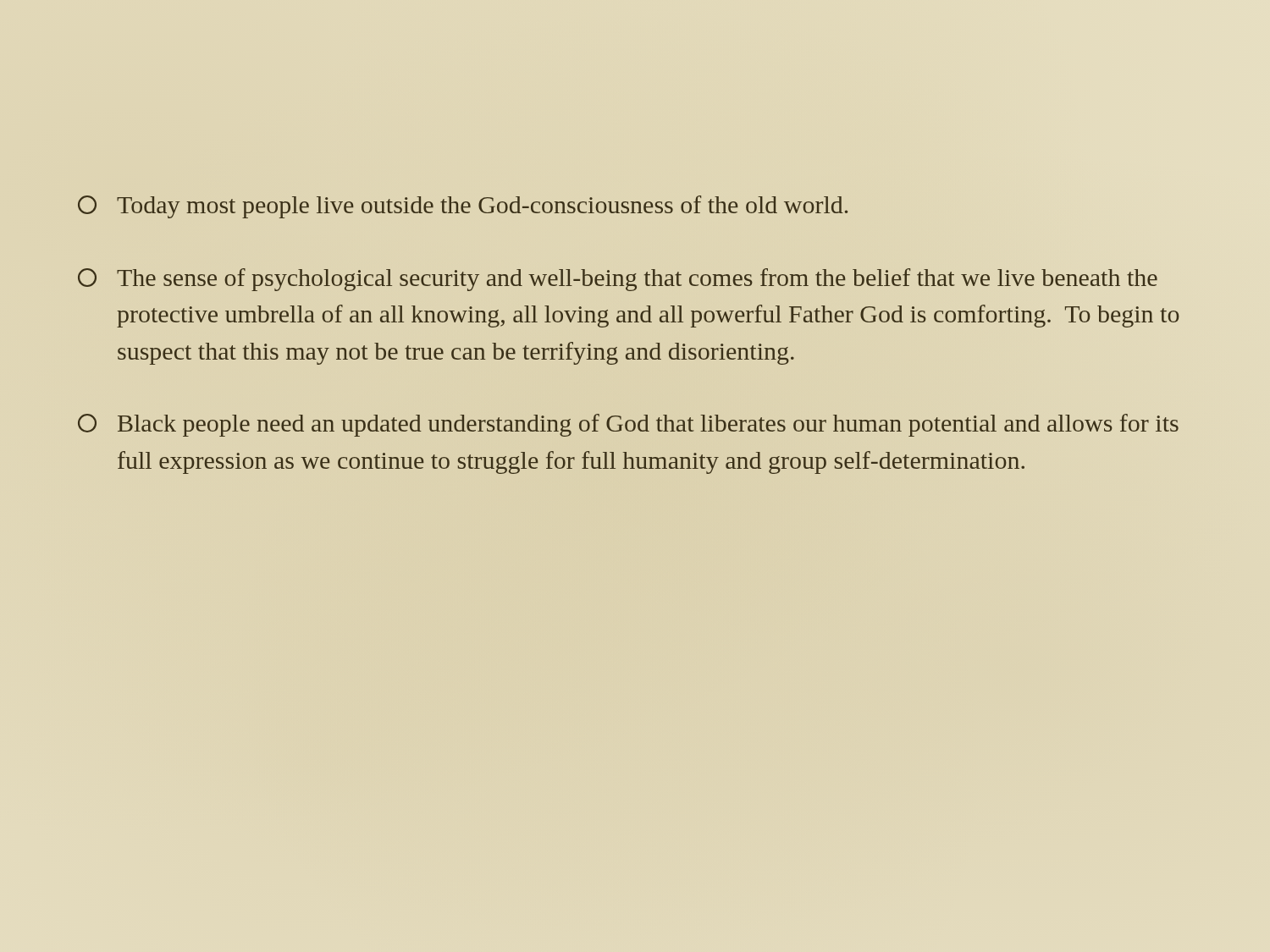Select the list item that says "Today most people live outside the God-consciousness of"
The height and width of the screenshot is (952, 1270).
[635, 205]
